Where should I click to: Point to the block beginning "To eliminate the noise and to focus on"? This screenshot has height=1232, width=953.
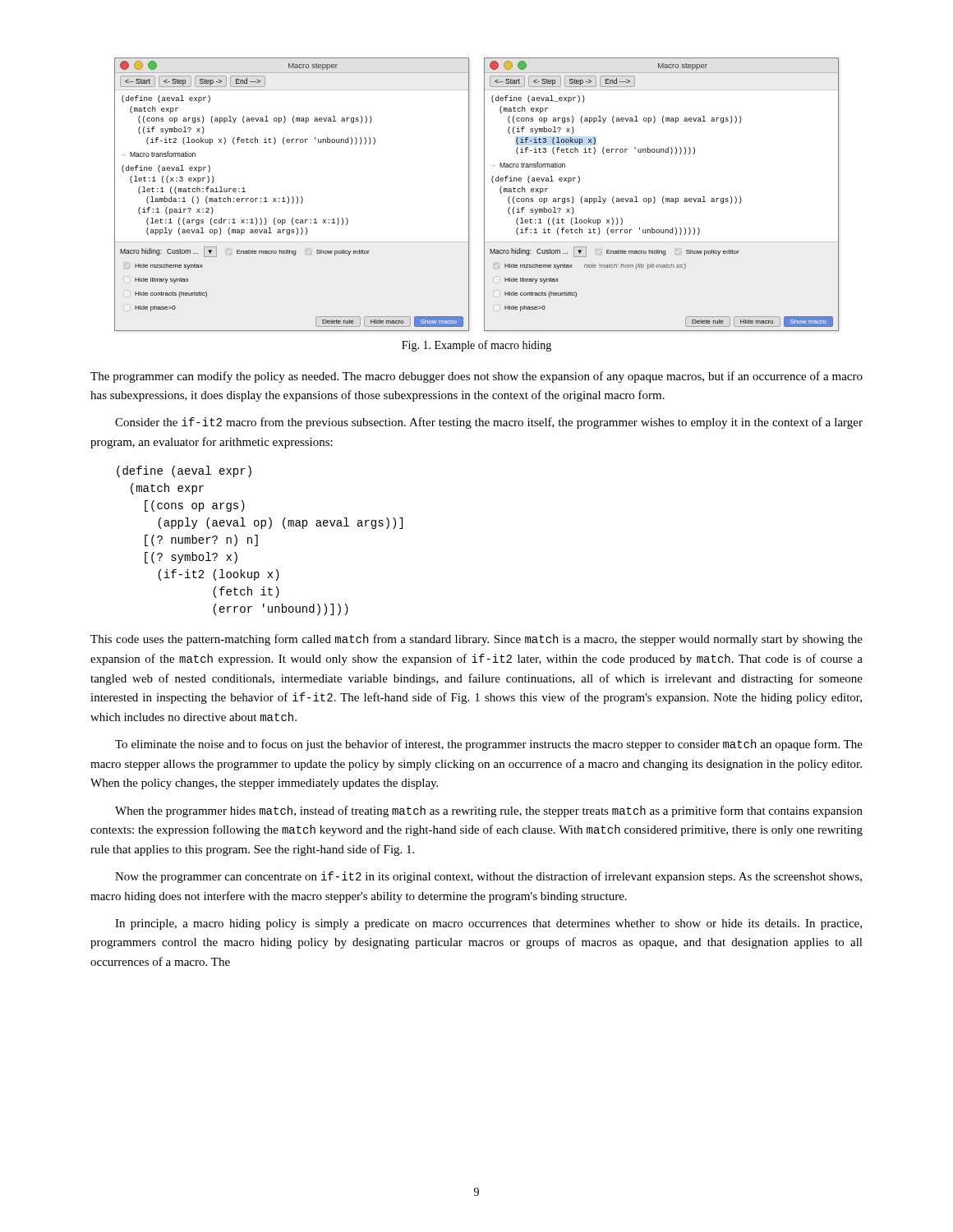(x=476, y=764)
